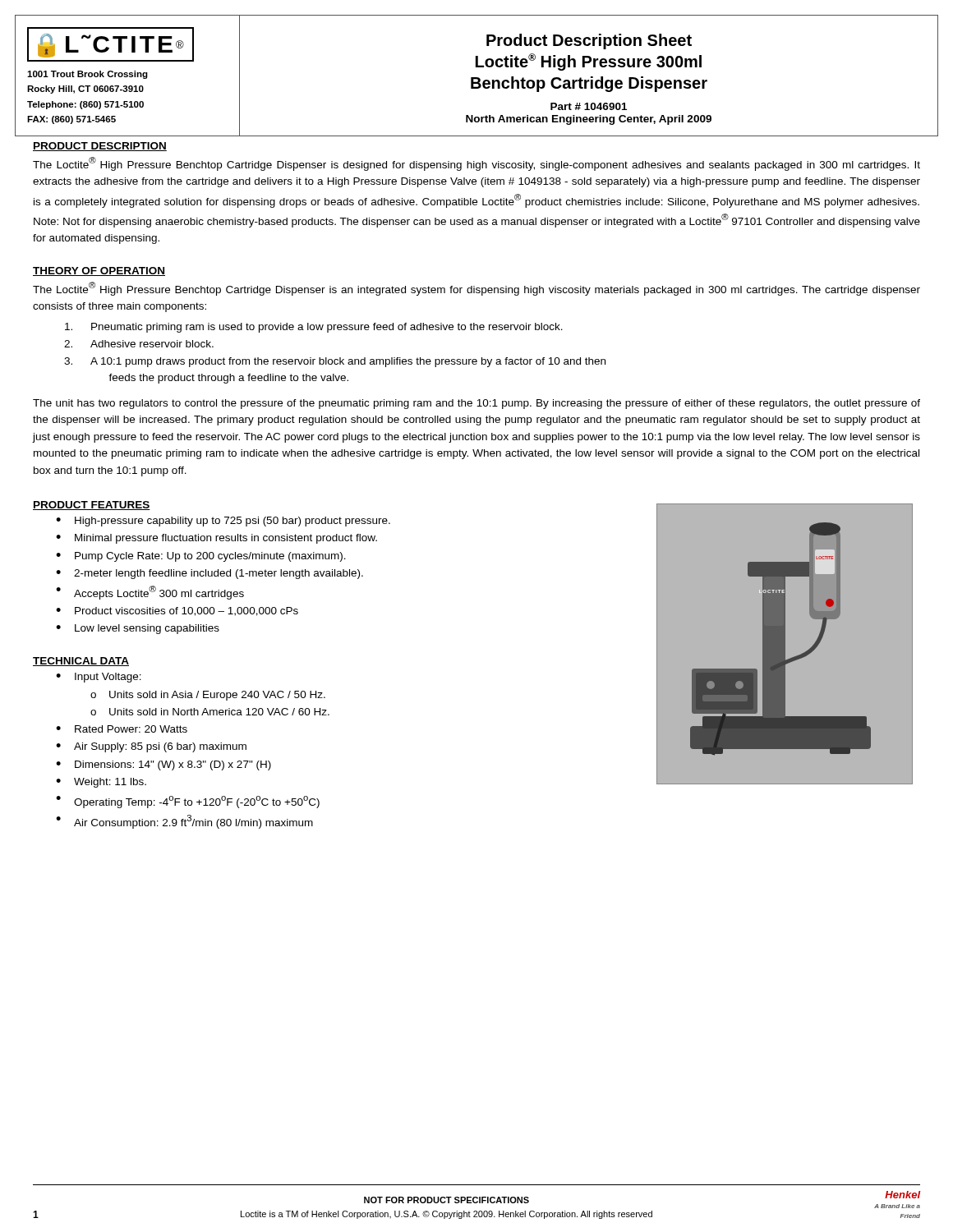Locate the region starting "• Air Consumption: 2.9 ft3/min (80"
Screen dimensions: 1232x953
coord(185,821)
